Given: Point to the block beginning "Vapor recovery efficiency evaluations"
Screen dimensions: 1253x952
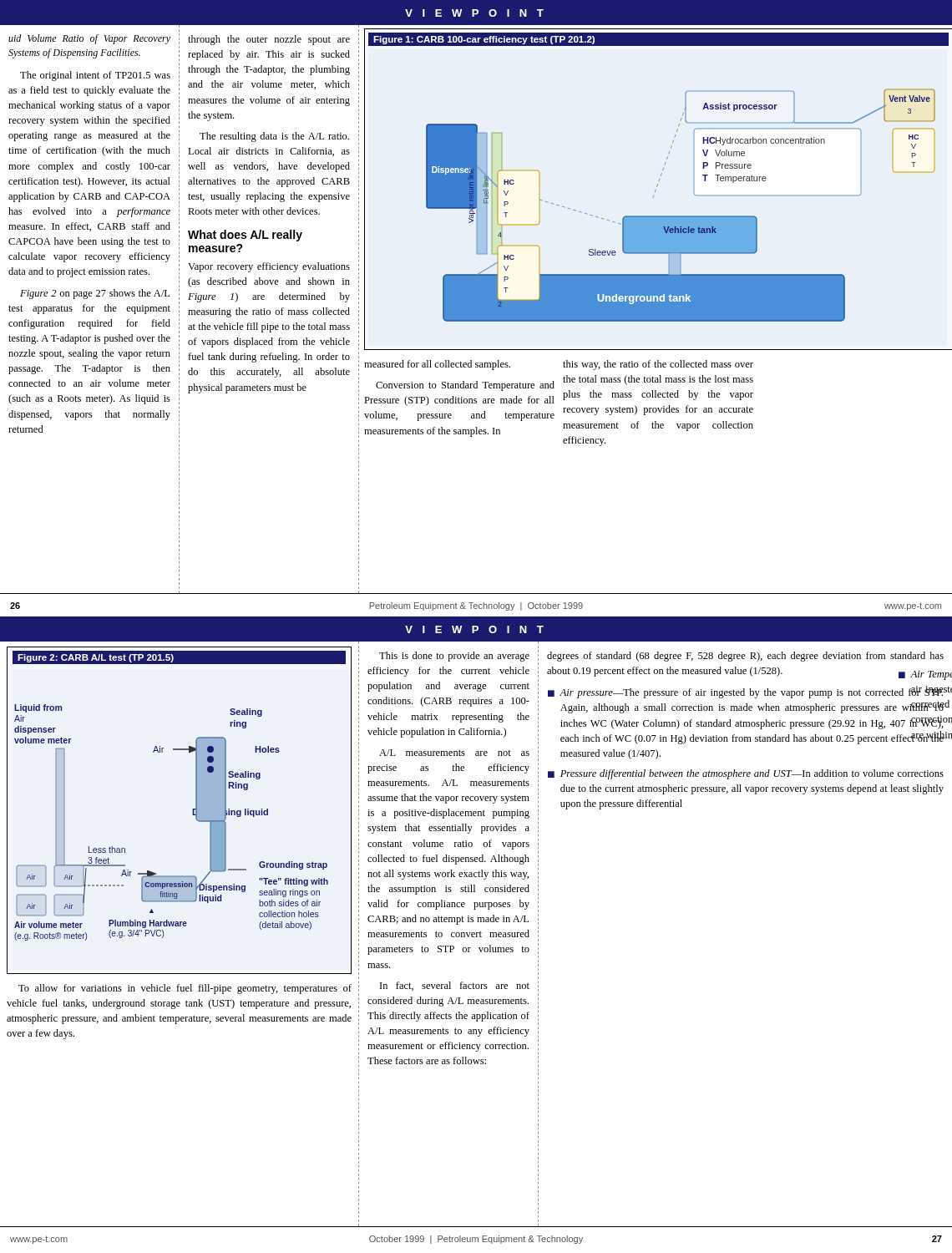Looking at the screenshot, I should pos(269,327).
